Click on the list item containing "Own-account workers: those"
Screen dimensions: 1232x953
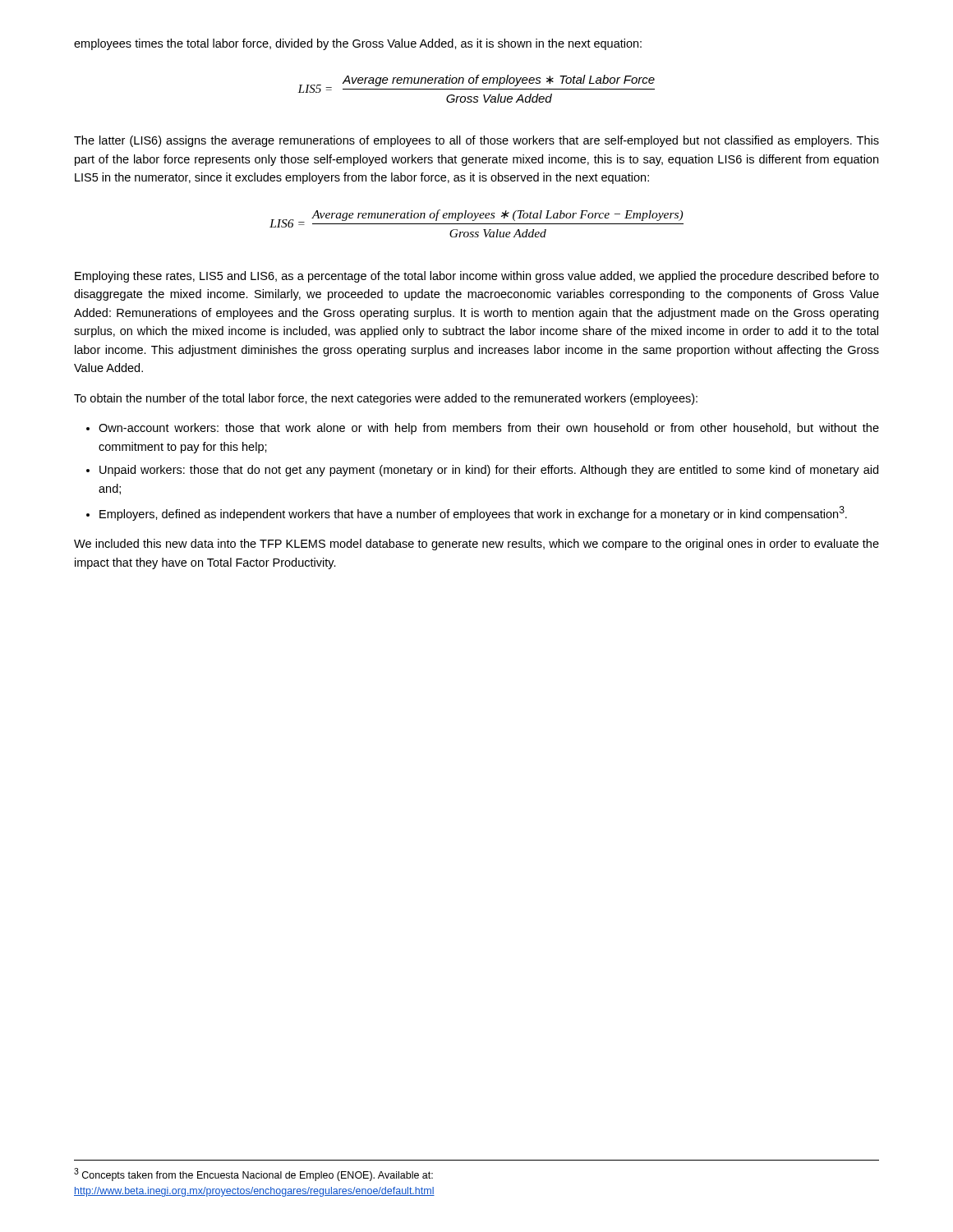tap(489, 437)
